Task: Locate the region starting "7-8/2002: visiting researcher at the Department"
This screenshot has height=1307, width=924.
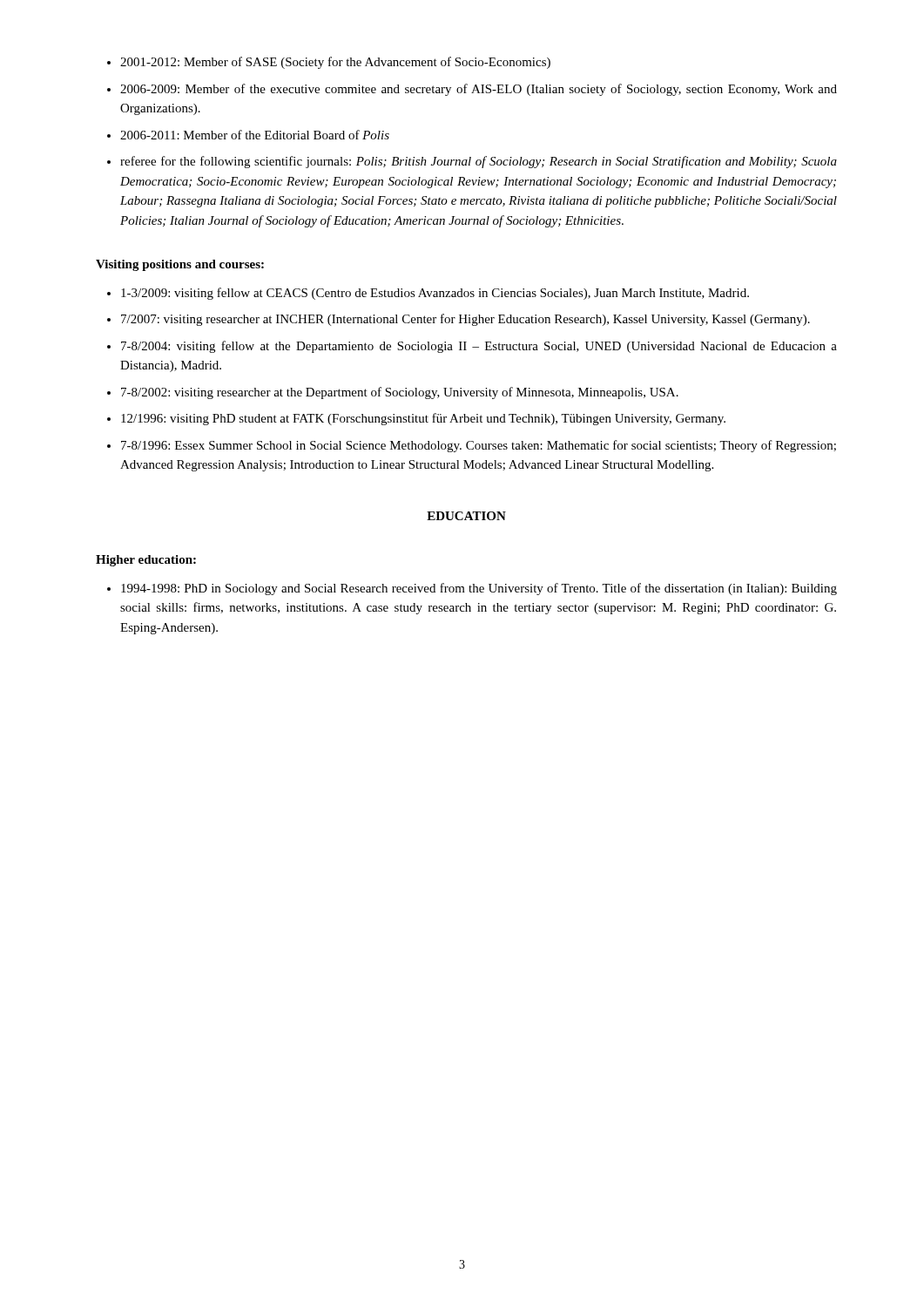Action: tap(399, 392)
